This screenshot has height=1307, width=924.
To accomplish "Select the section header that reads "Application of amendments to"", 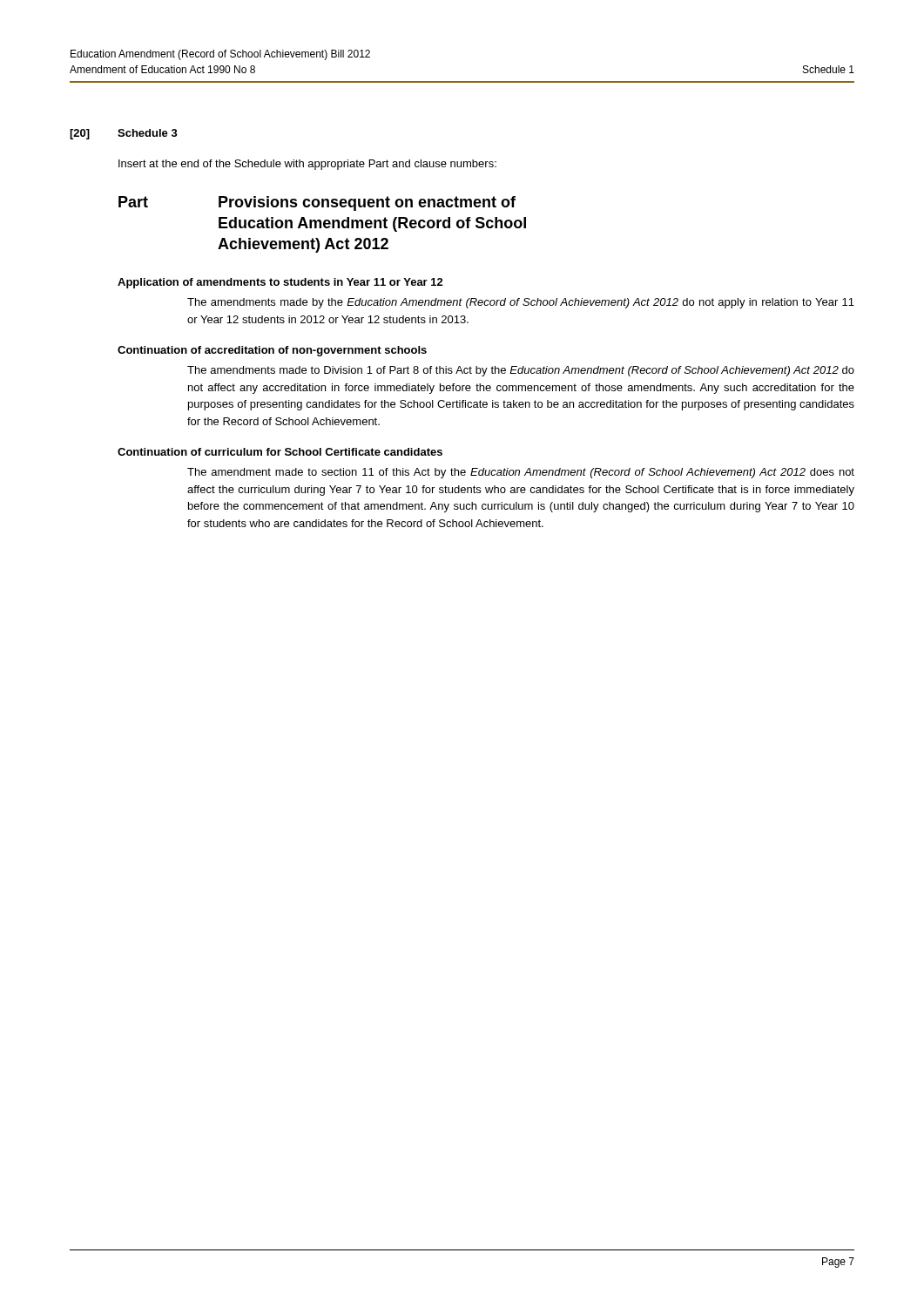I will click(x=280, y=282).
